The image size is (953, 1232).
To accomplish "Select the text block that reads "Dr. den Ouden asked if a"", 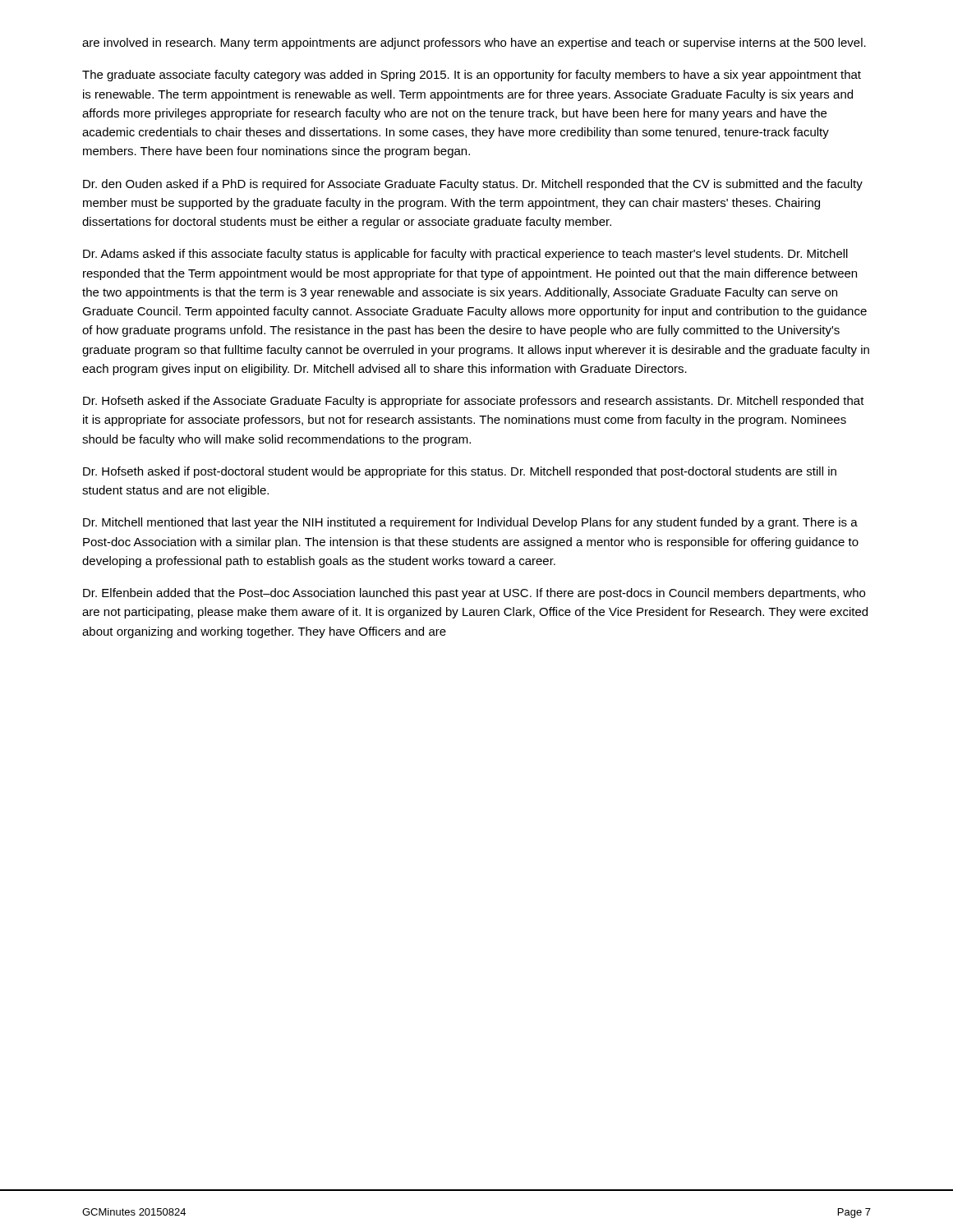I will pos(472,202).
